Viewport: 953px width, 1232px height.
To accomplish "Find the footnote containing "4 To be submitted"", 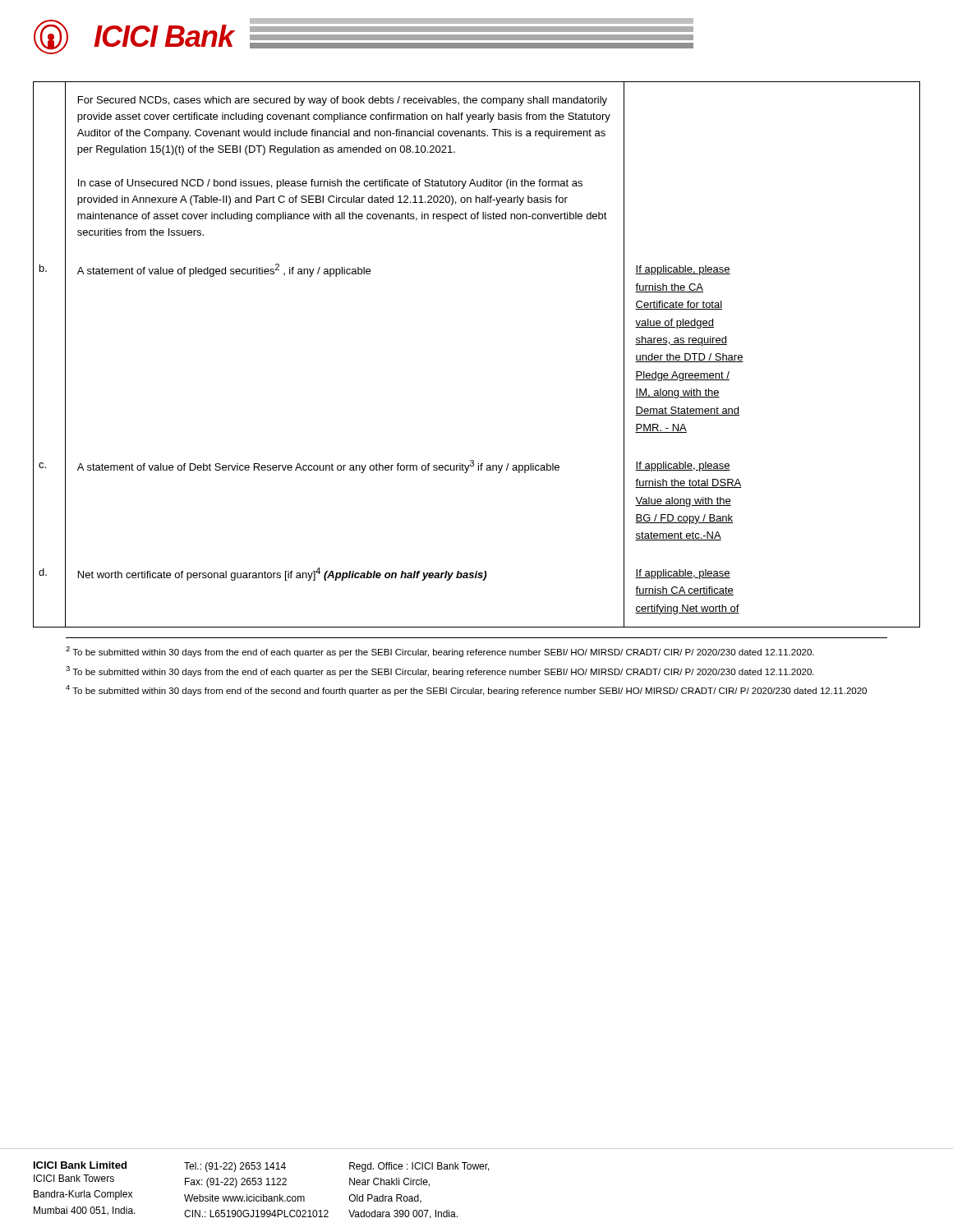I will pos(466,689).
